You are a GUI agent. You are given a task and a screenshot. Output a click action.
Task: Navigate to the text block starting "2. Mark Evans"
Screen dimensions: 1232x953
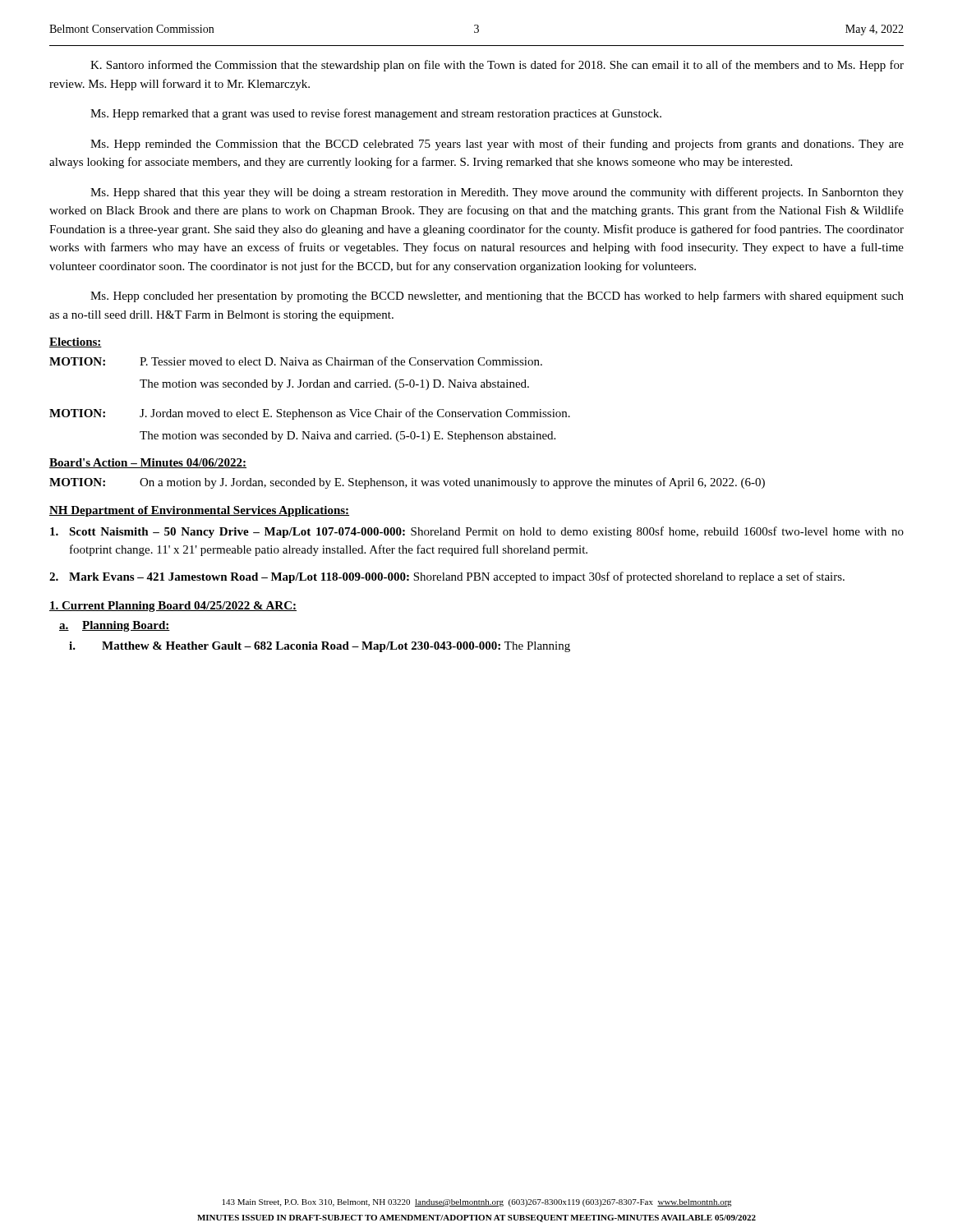click(x=476, y=576)
